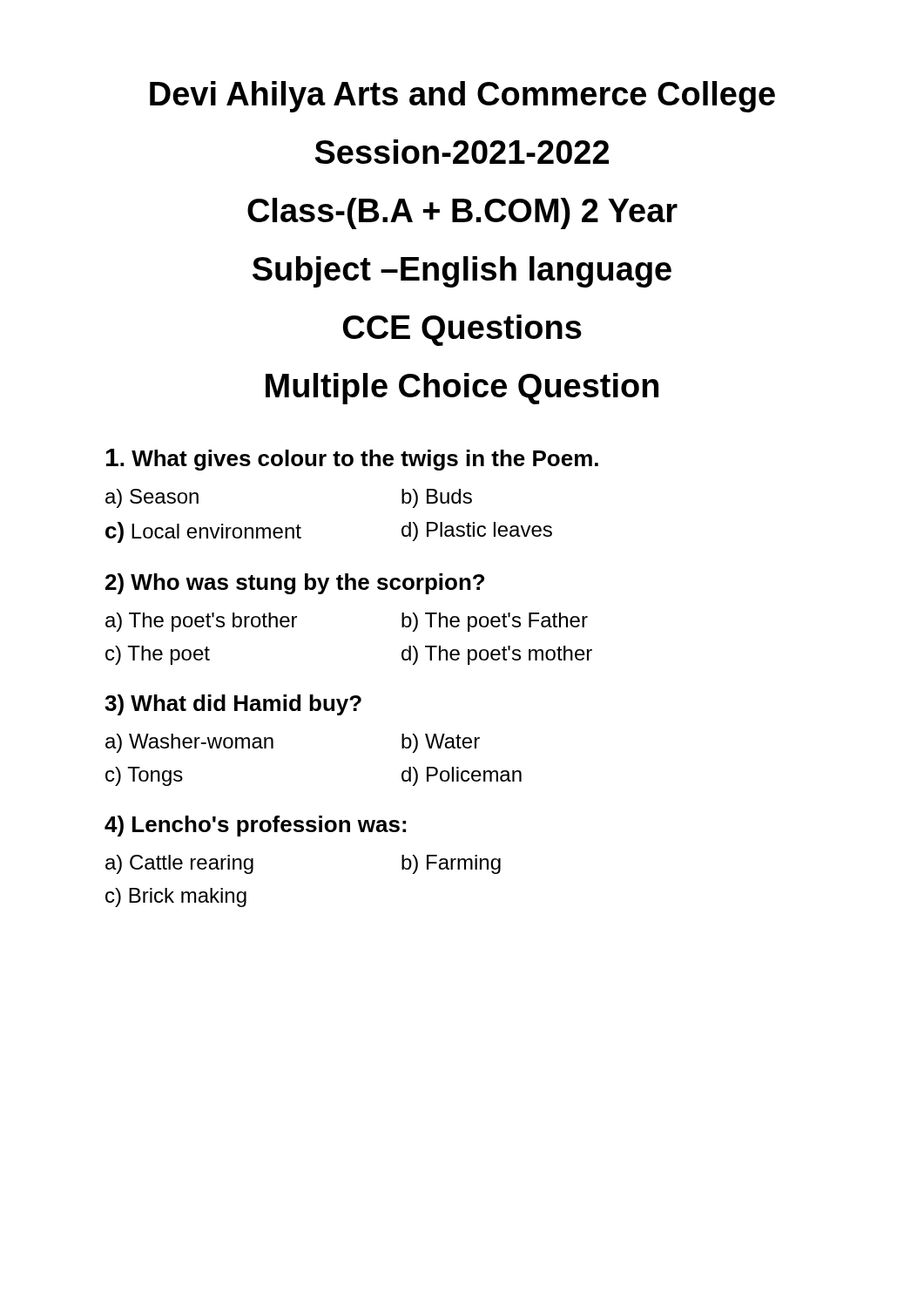
Task: Locate the region starting "3) What did"
Action: (x=233, y=703)
